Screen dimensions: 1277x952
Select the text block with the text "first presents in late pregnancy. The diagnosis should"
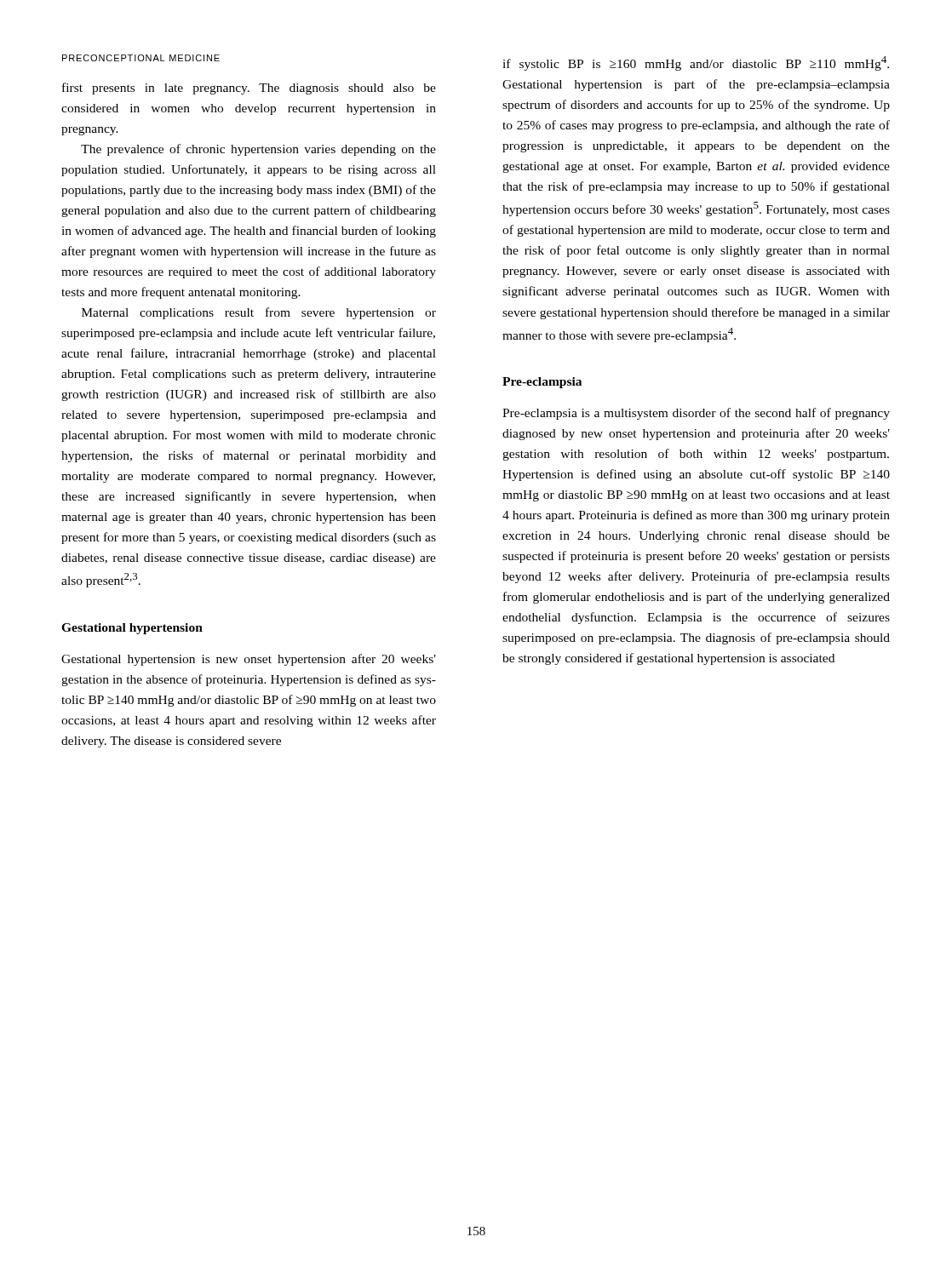[x=249, y=334]
